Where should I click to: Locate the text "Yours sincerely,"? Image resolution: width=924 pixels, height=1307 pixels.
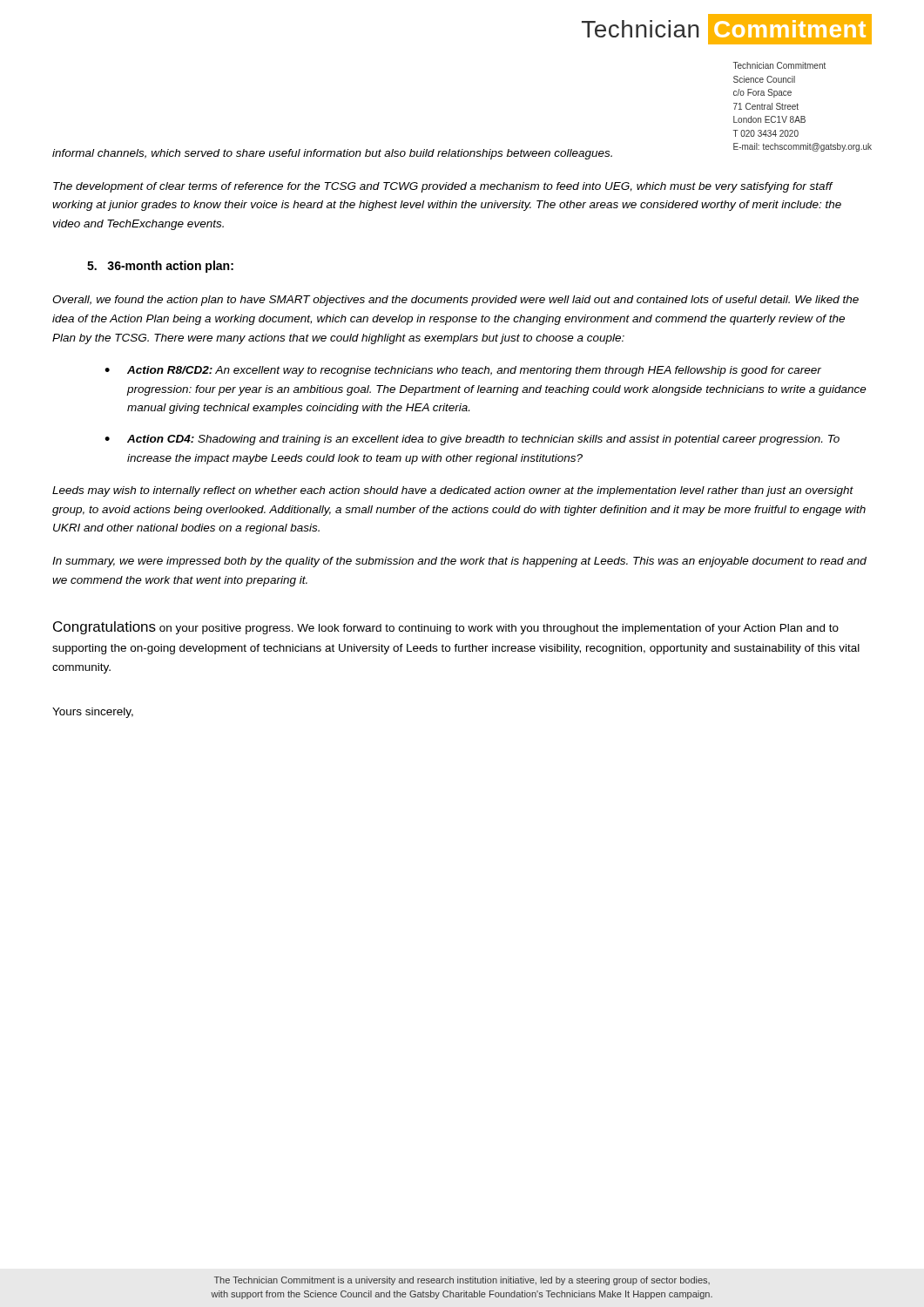click(93, 712)
